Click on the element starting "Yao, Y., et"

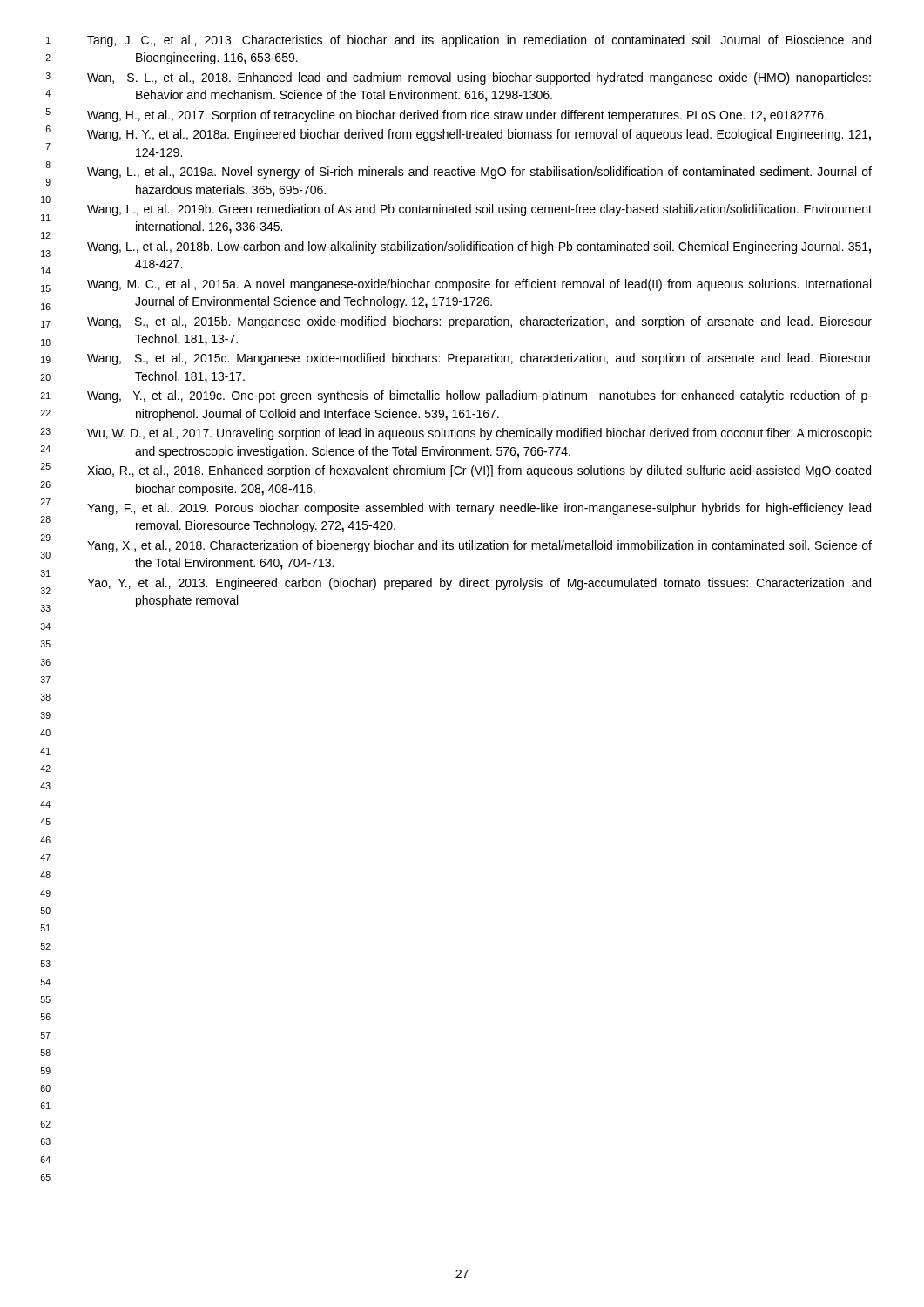click(x=479, y=592)
